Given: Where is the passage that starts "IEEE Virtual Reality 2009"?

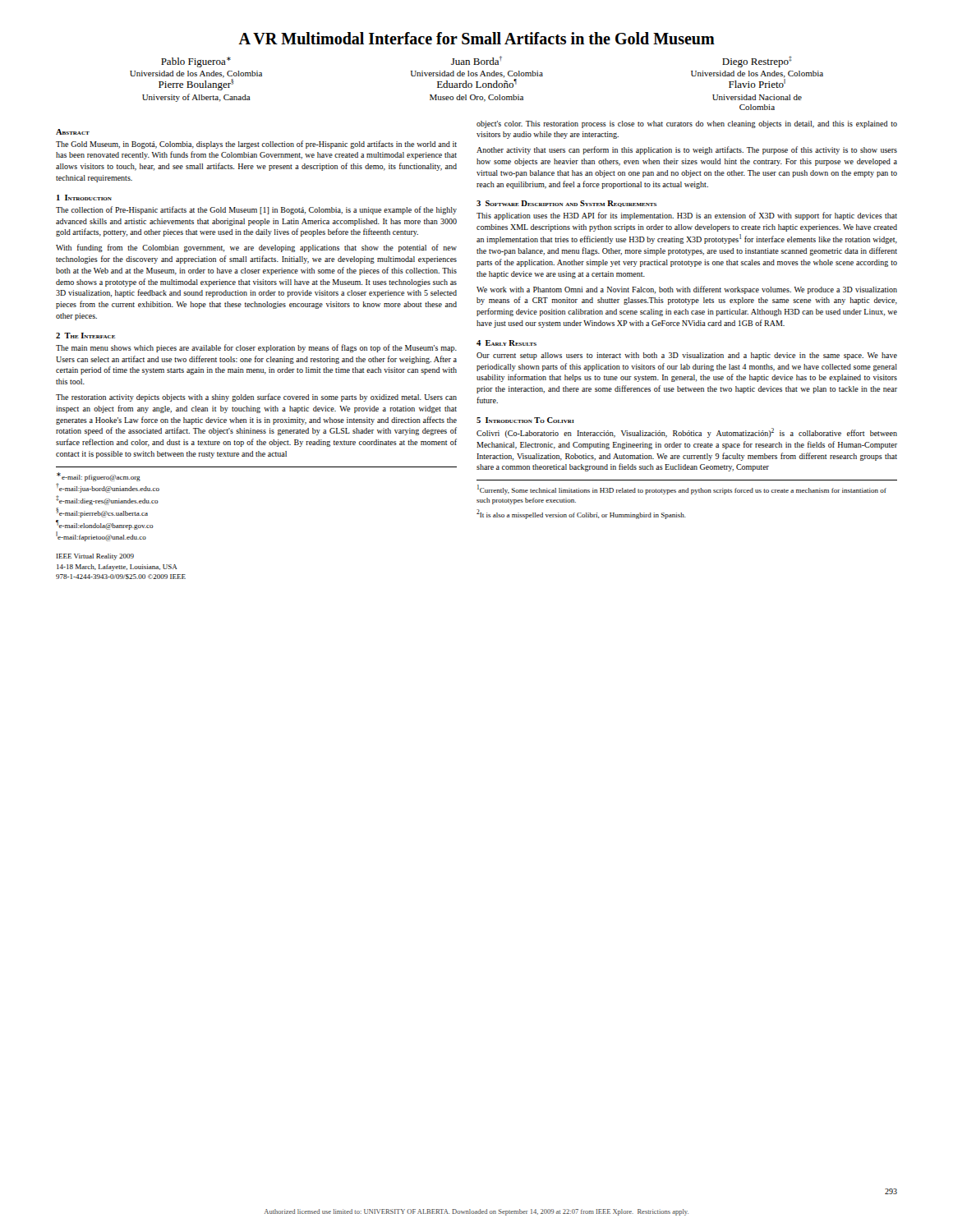Looking at the screenshot, I should tap(121, 566).
